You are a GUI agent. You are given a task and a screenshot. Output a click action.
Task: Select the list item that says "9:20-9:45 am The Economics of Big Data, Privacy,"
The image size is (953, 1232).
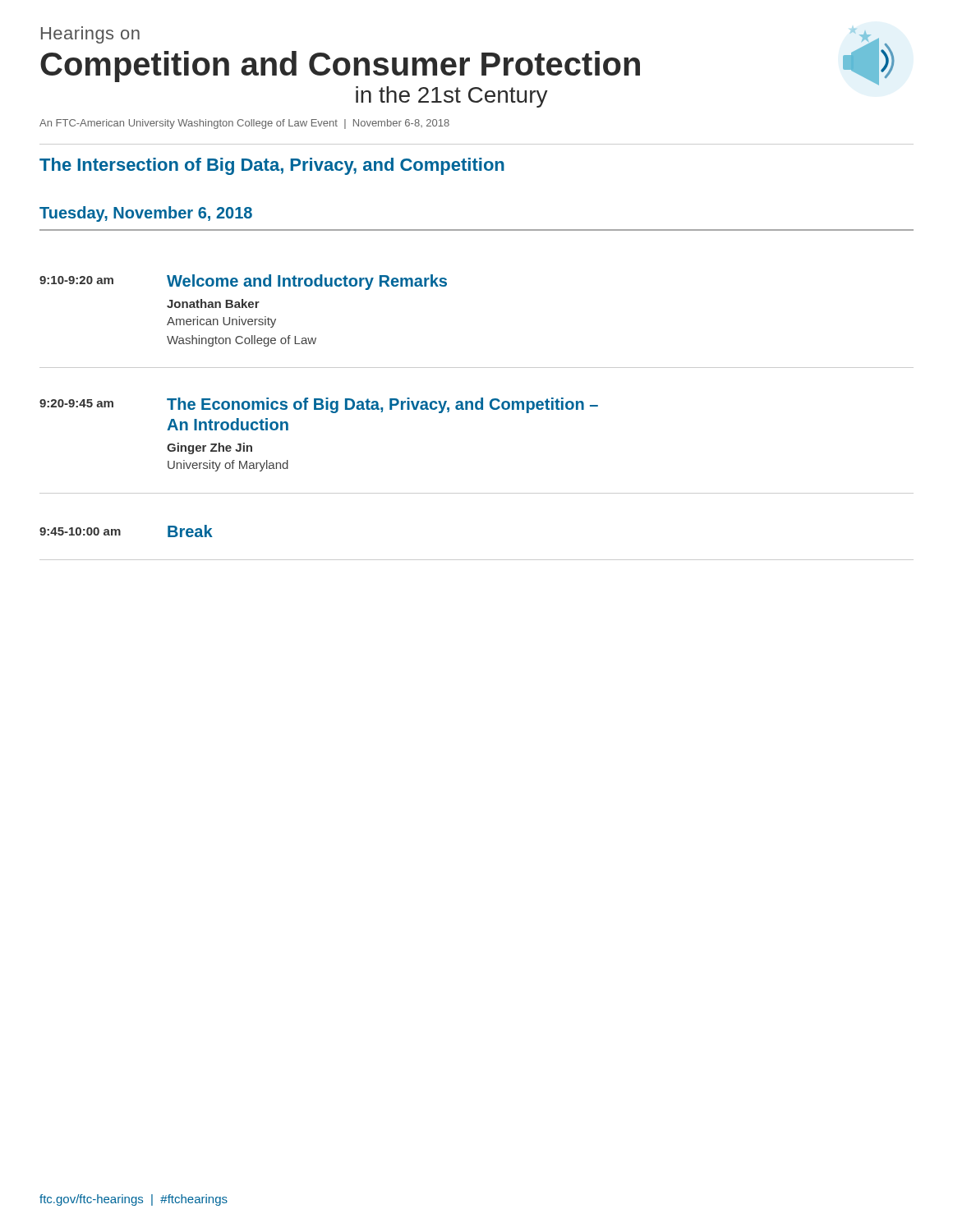pos(319,405)
